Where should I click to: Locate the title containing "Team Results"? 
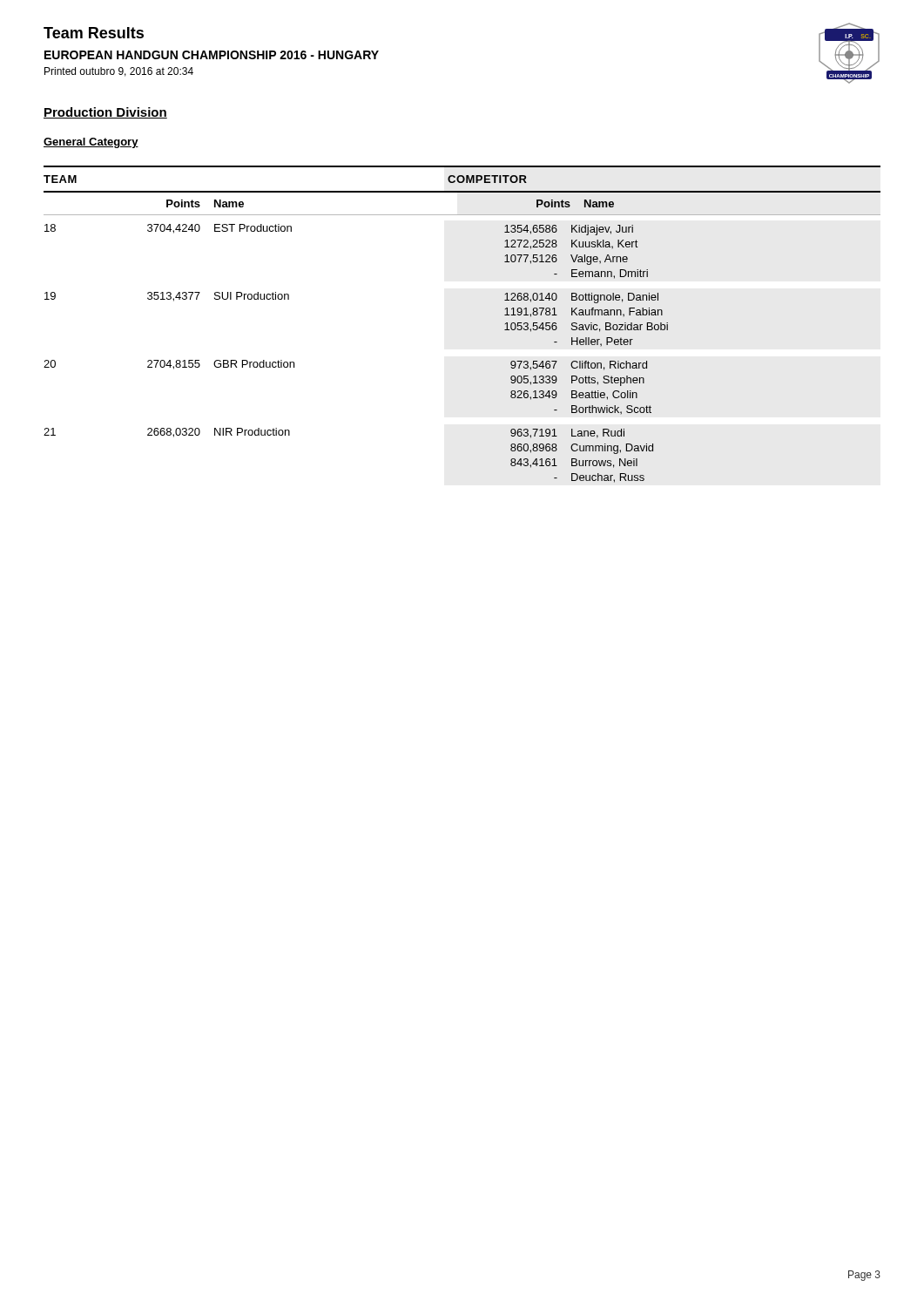coord(94,34)
